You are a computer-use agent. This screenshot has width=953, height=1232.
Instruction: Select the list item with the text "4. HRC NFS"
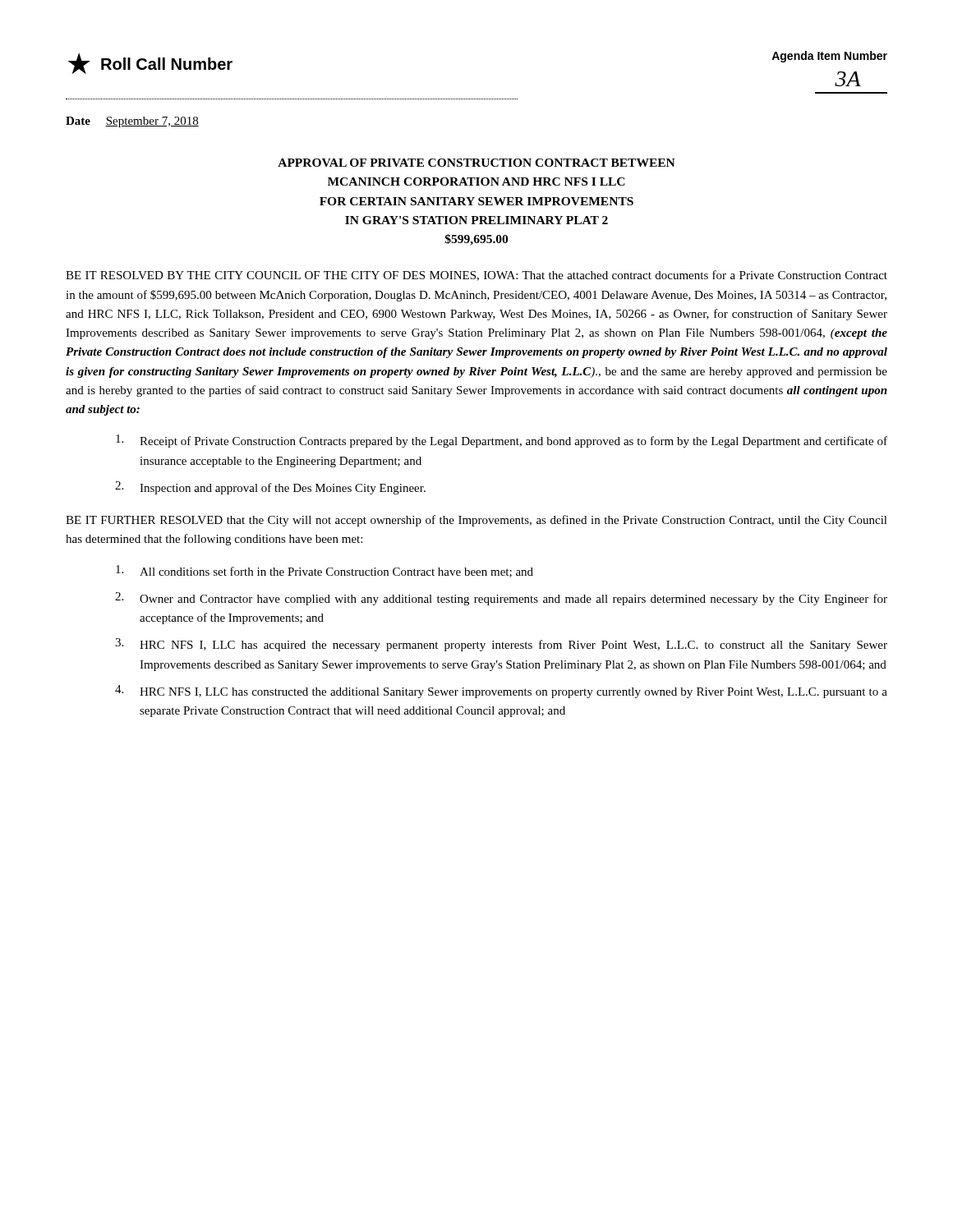(501, 701)
